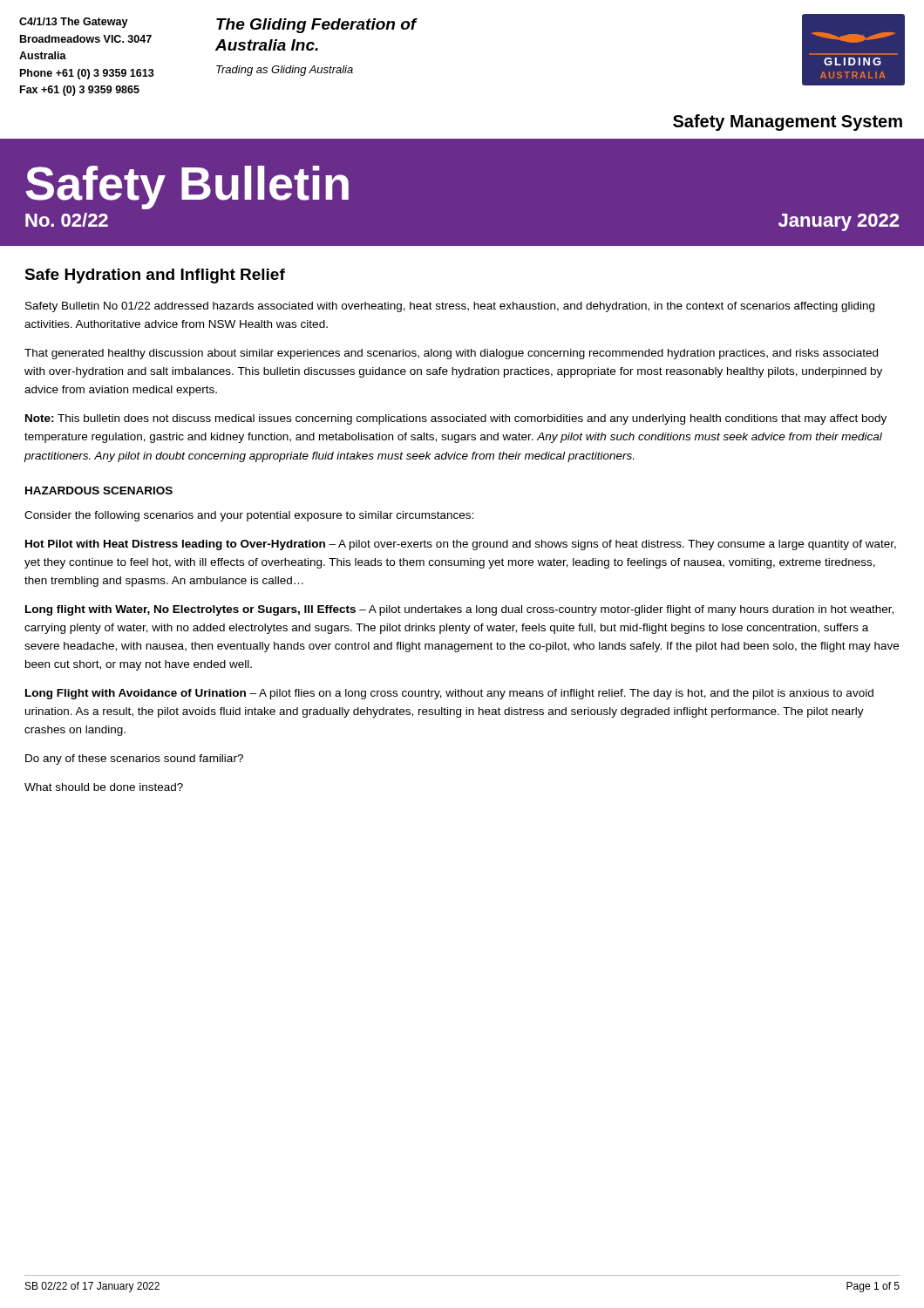
Task: Locate the block of text that opens with "Long flight with"
Action: point(462,636)
